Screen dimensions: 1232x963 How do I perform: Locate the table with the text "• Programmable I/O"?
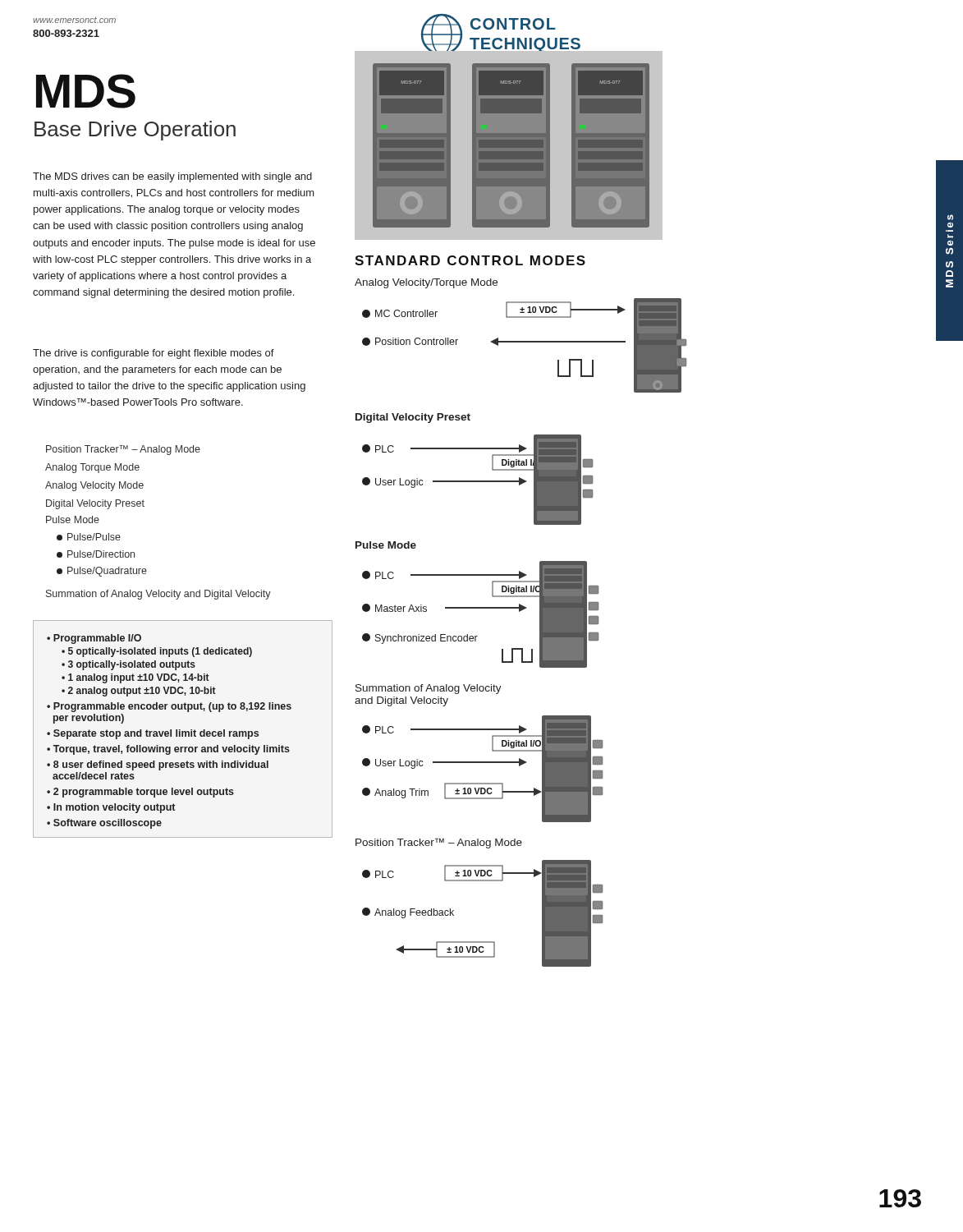(x=183, y=729)
